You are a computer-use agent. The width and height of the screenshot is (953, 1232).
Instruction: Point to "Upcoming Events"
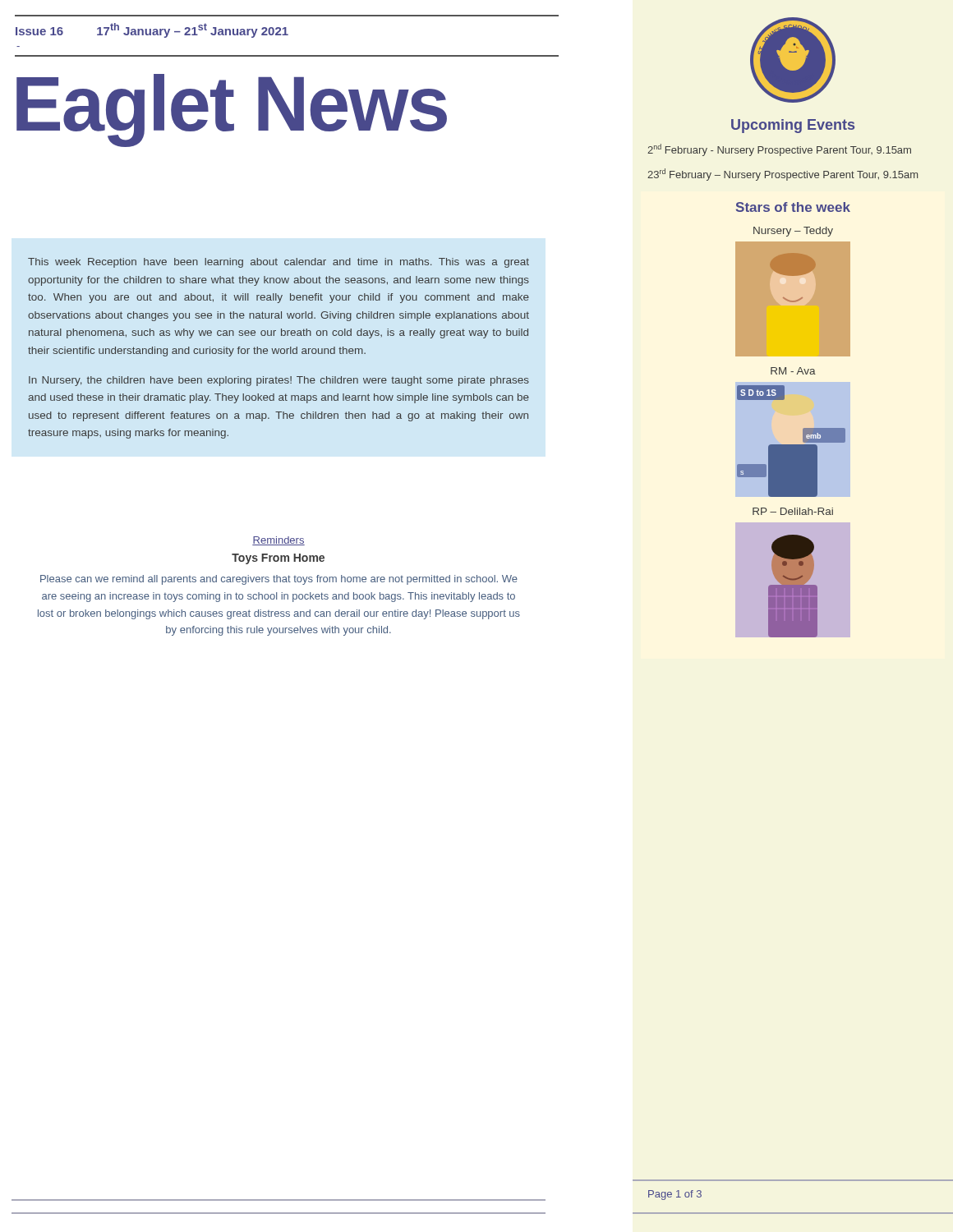(793, 125)
